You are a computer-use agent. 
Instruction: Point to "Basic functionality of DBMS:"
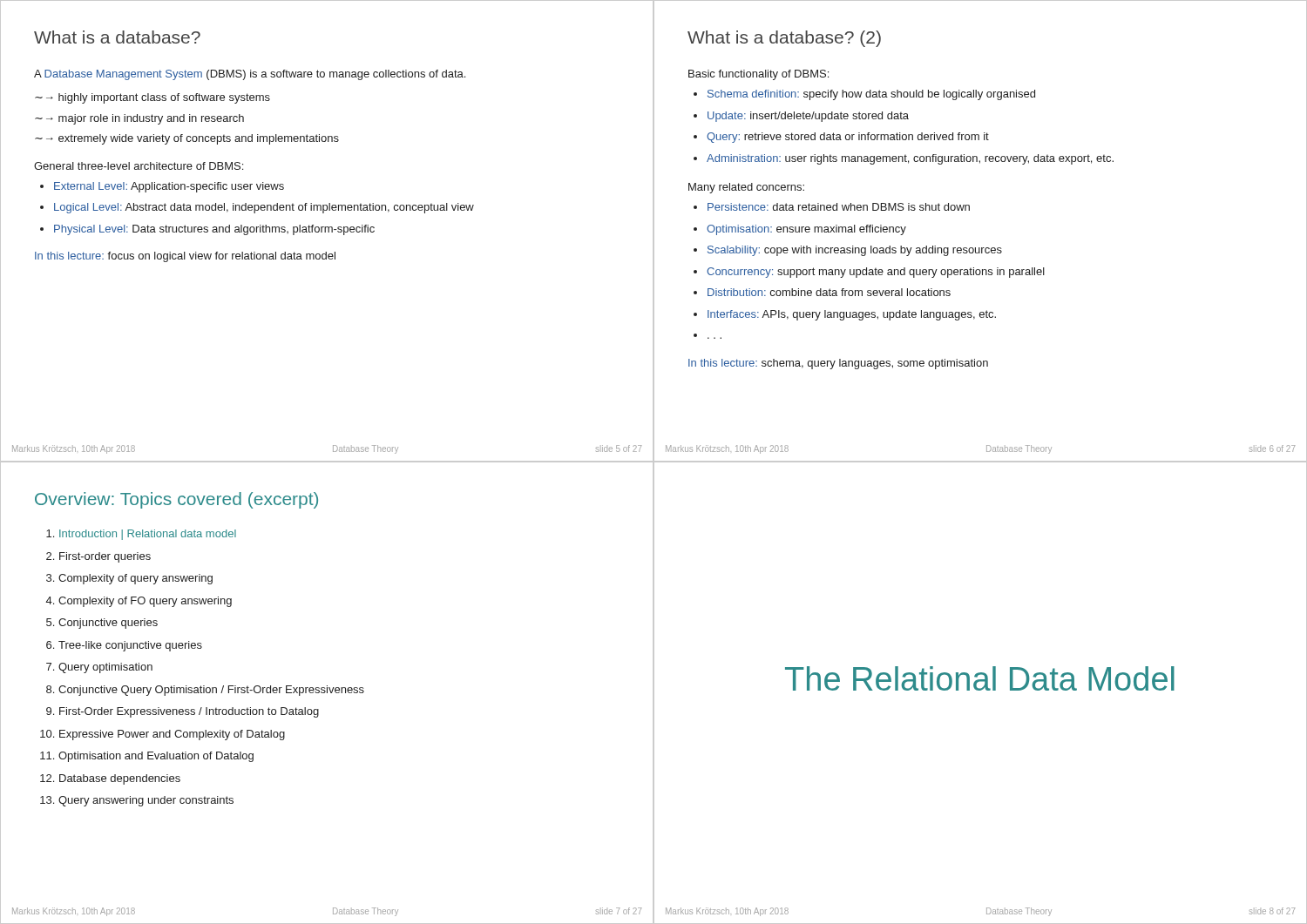click(759, 74)
